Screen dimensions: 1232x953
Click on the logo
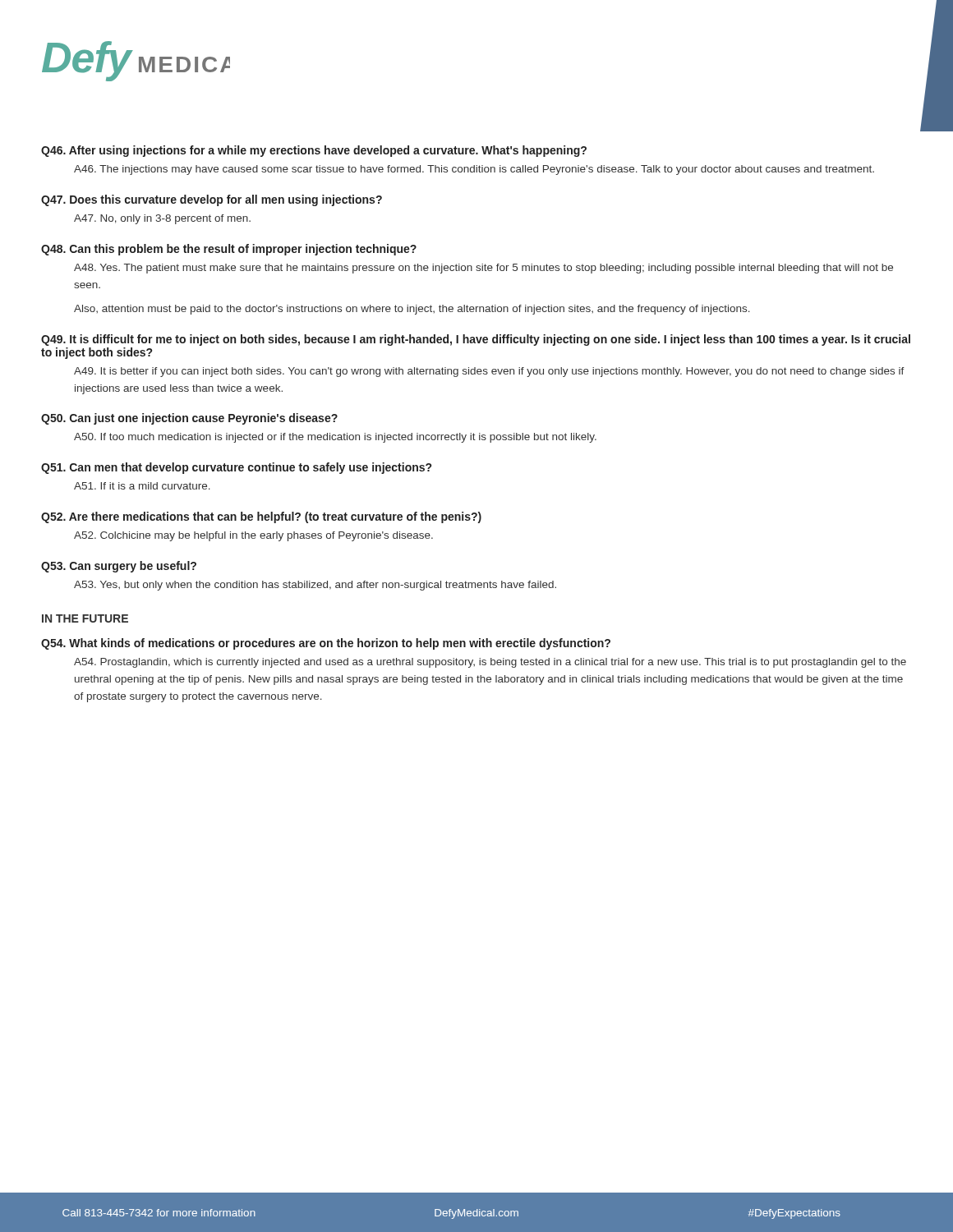(136, 57)
